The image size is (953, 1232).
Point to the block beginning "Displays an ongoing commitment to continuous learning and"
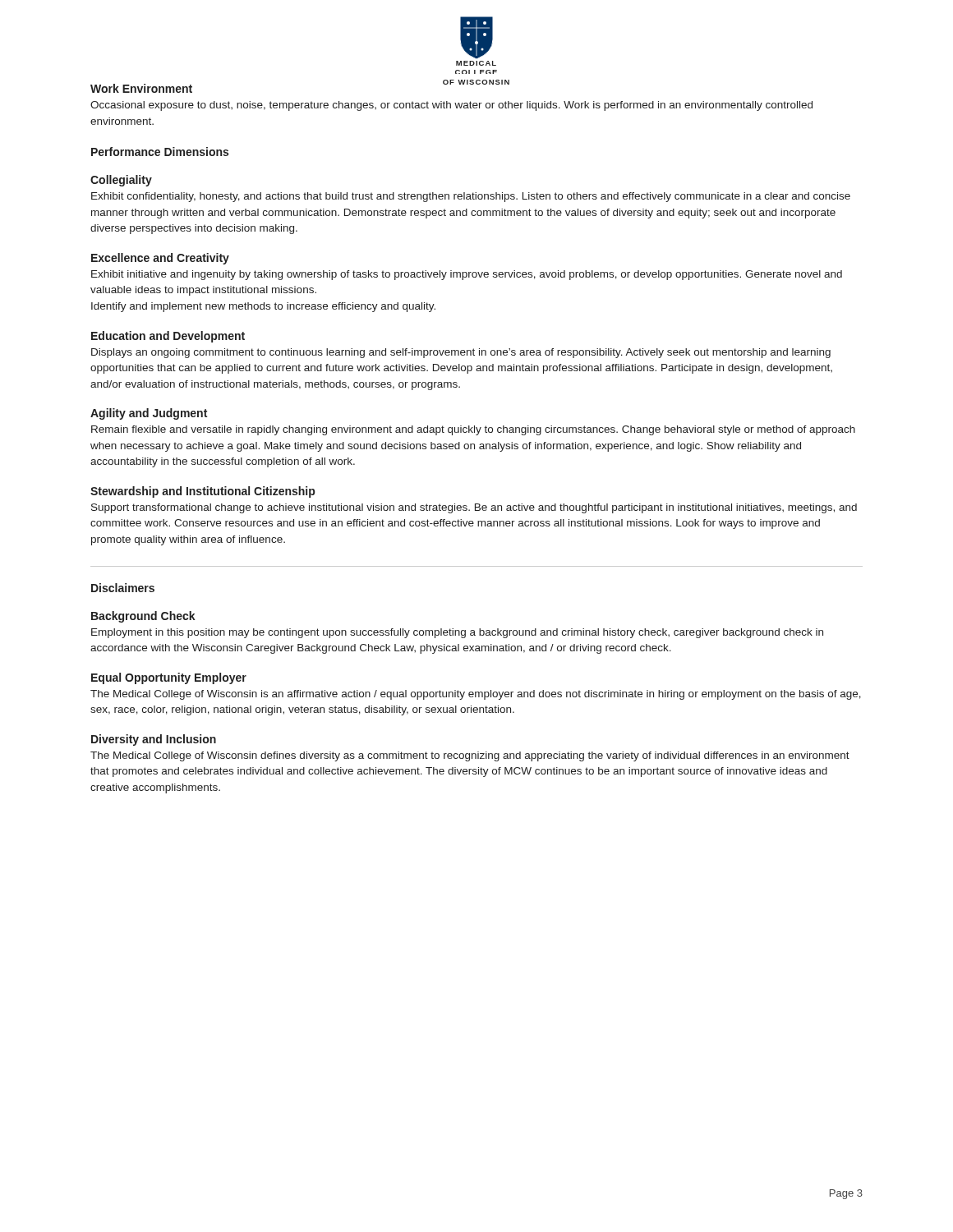point(462,368)
